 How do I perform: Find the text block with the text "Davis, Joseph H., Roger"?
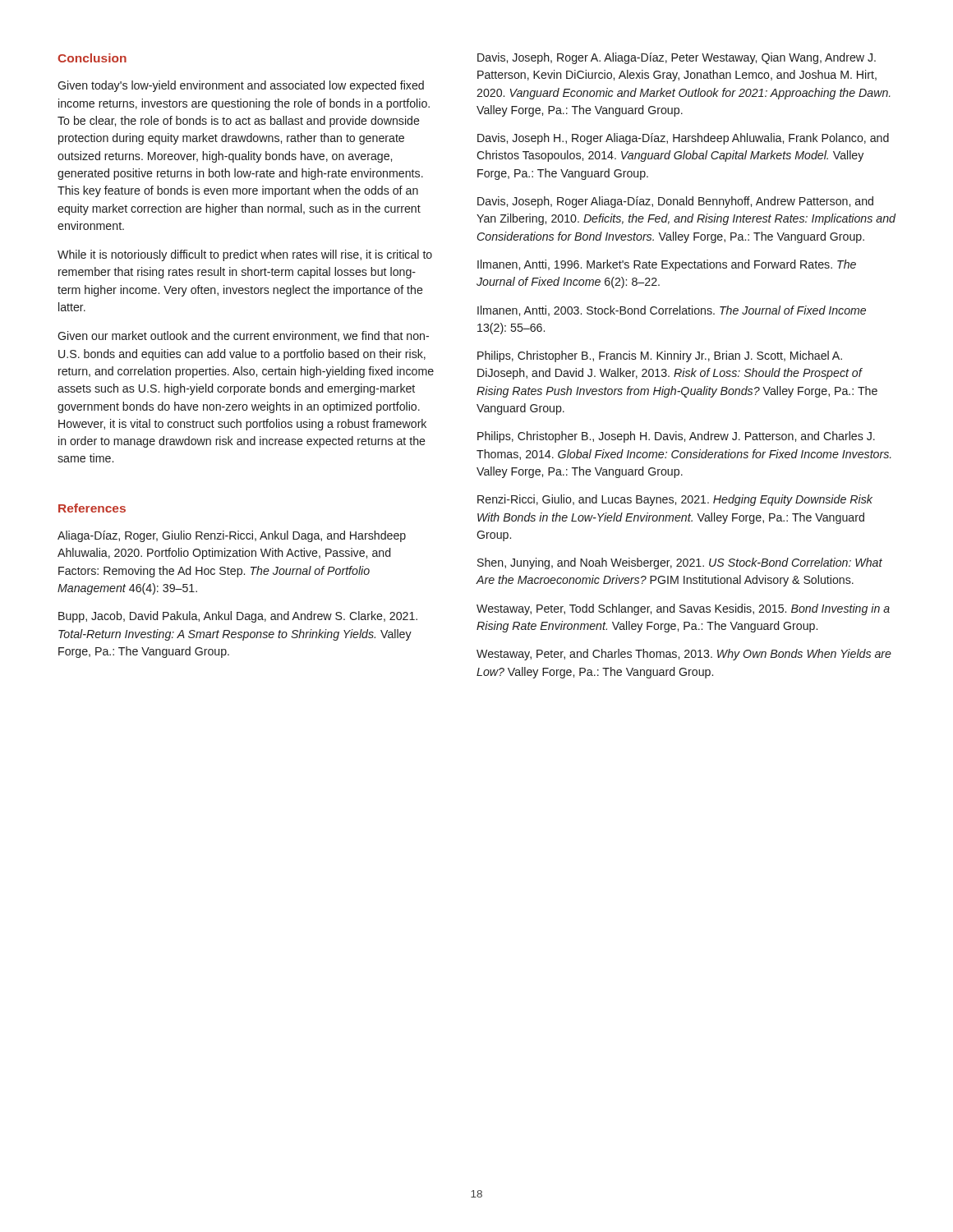[x=683, y=156]
